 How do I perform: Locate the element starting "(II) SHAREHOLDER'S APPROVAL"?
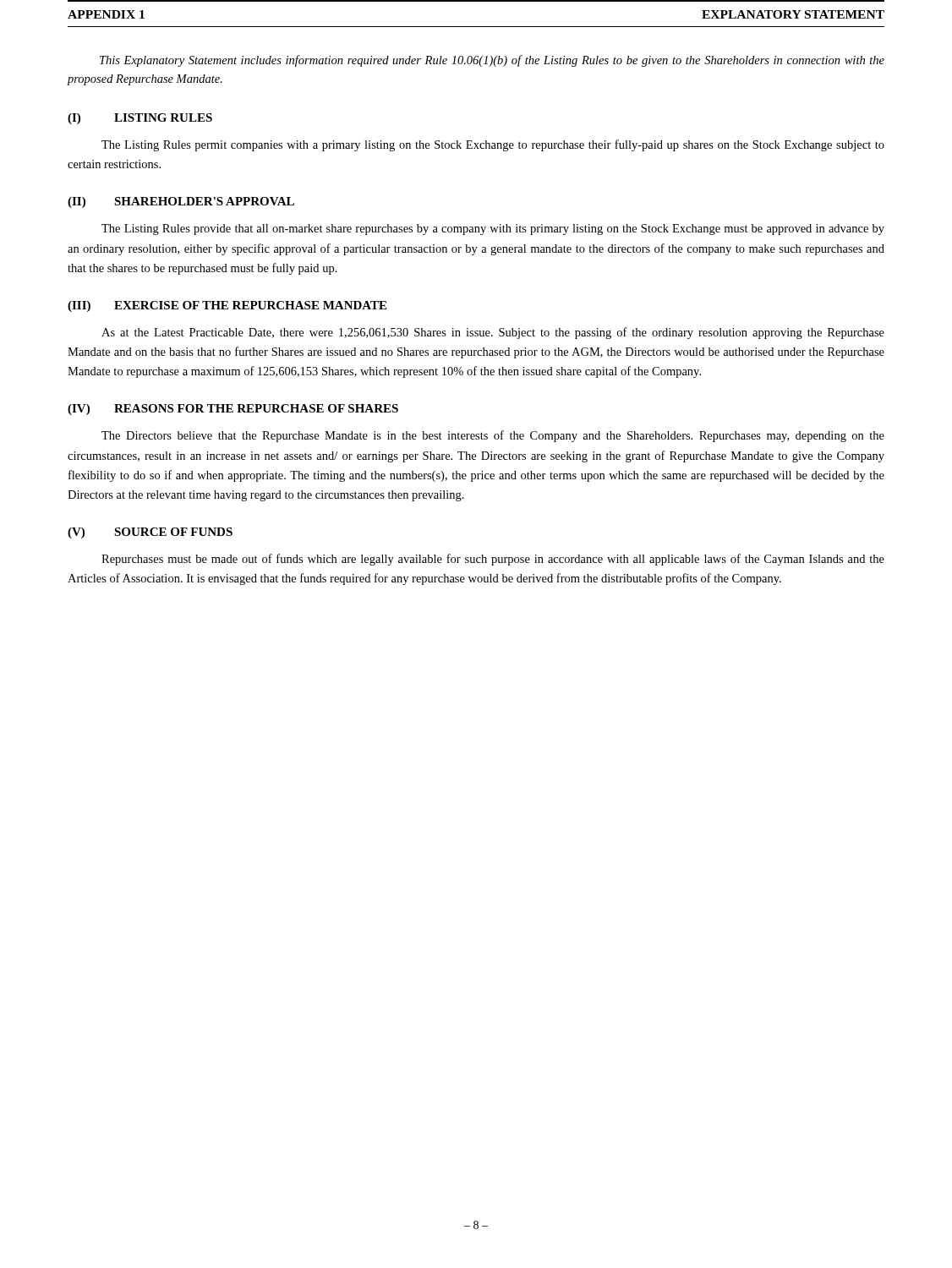point(181,202)
